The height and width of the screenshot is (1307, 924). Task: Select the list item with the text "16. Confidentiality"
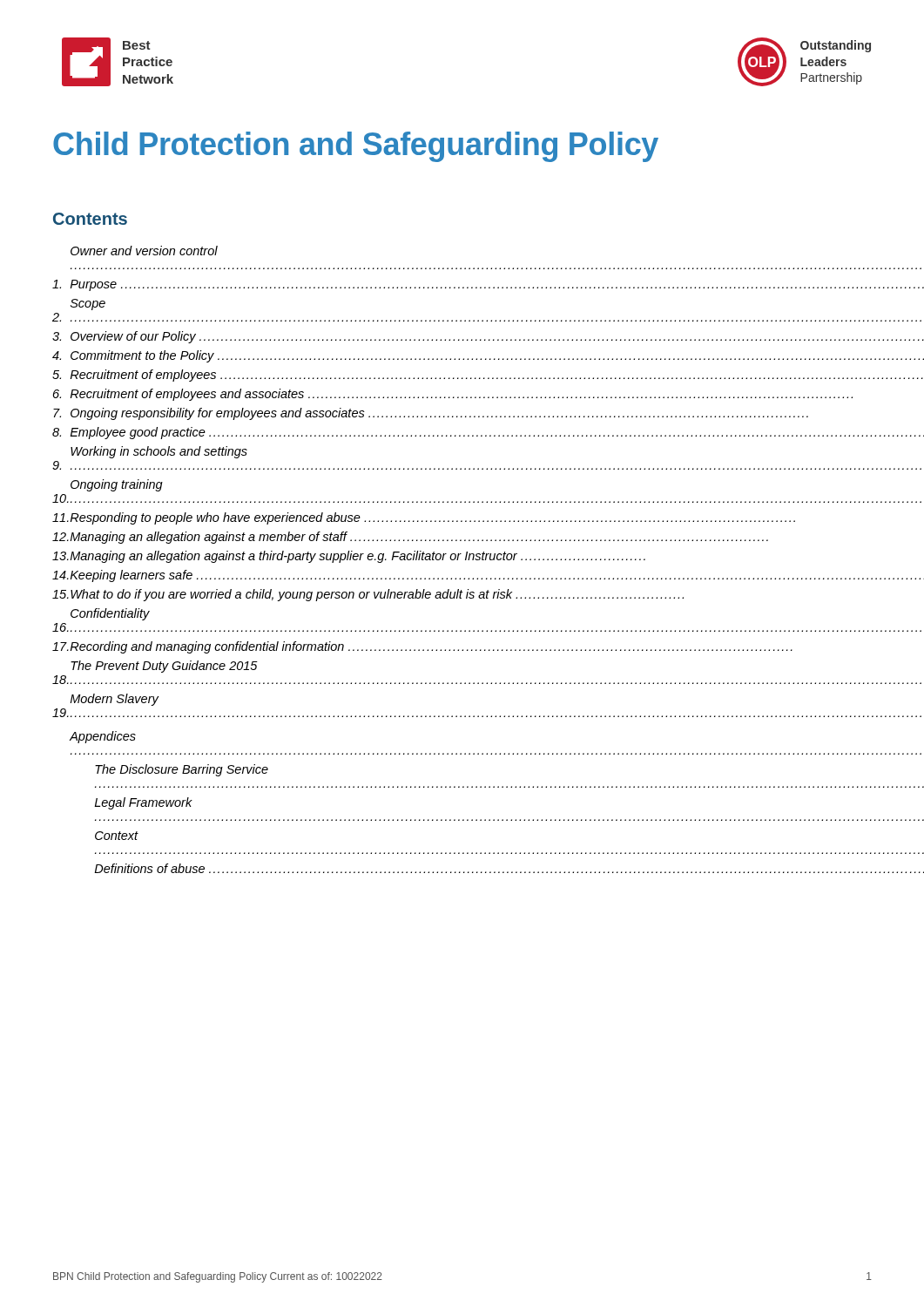pyautogui.click(x=488, y=620)
